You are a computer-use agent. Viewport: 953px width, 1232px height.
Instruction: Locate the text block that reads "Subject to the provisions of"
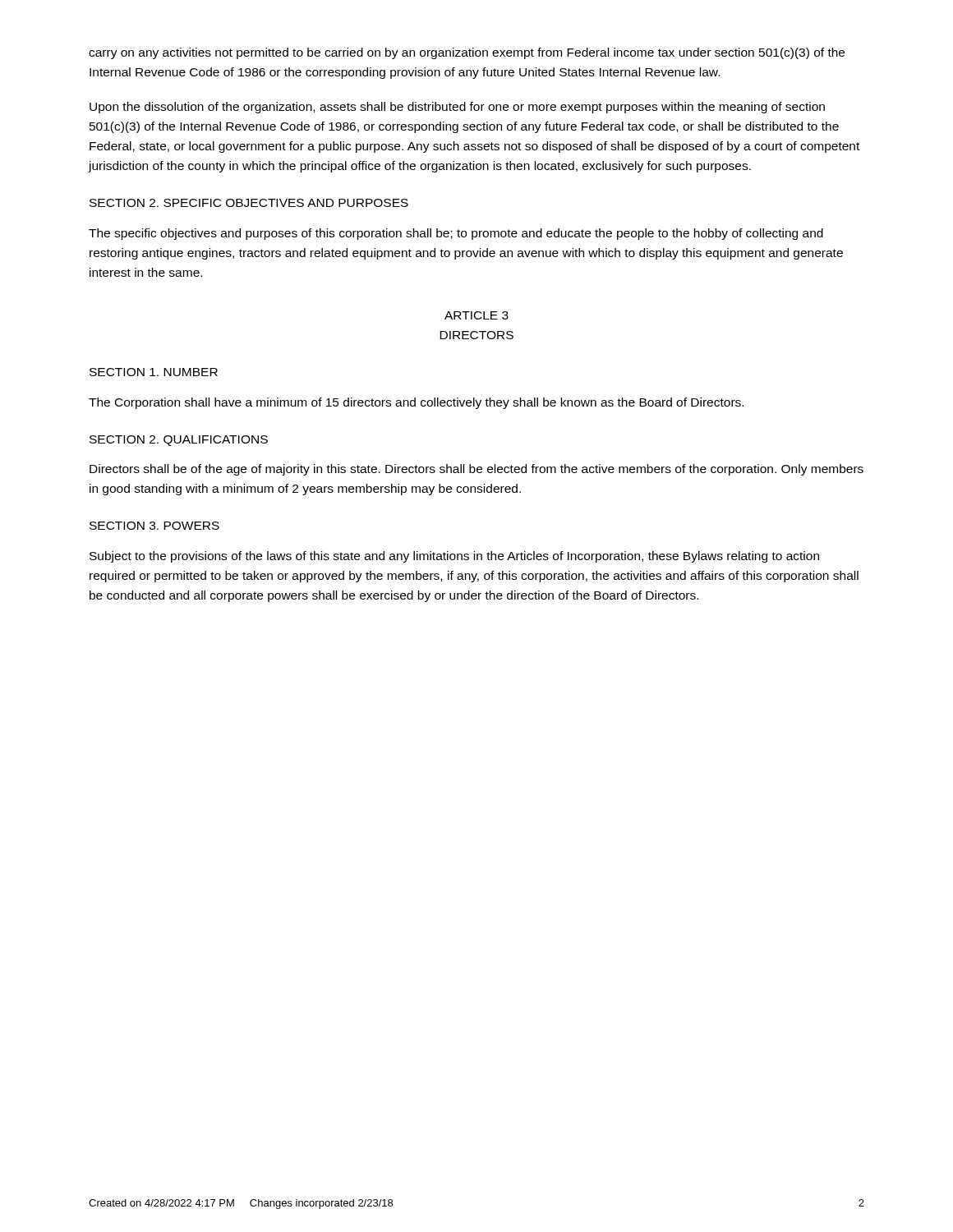(474, 575)
